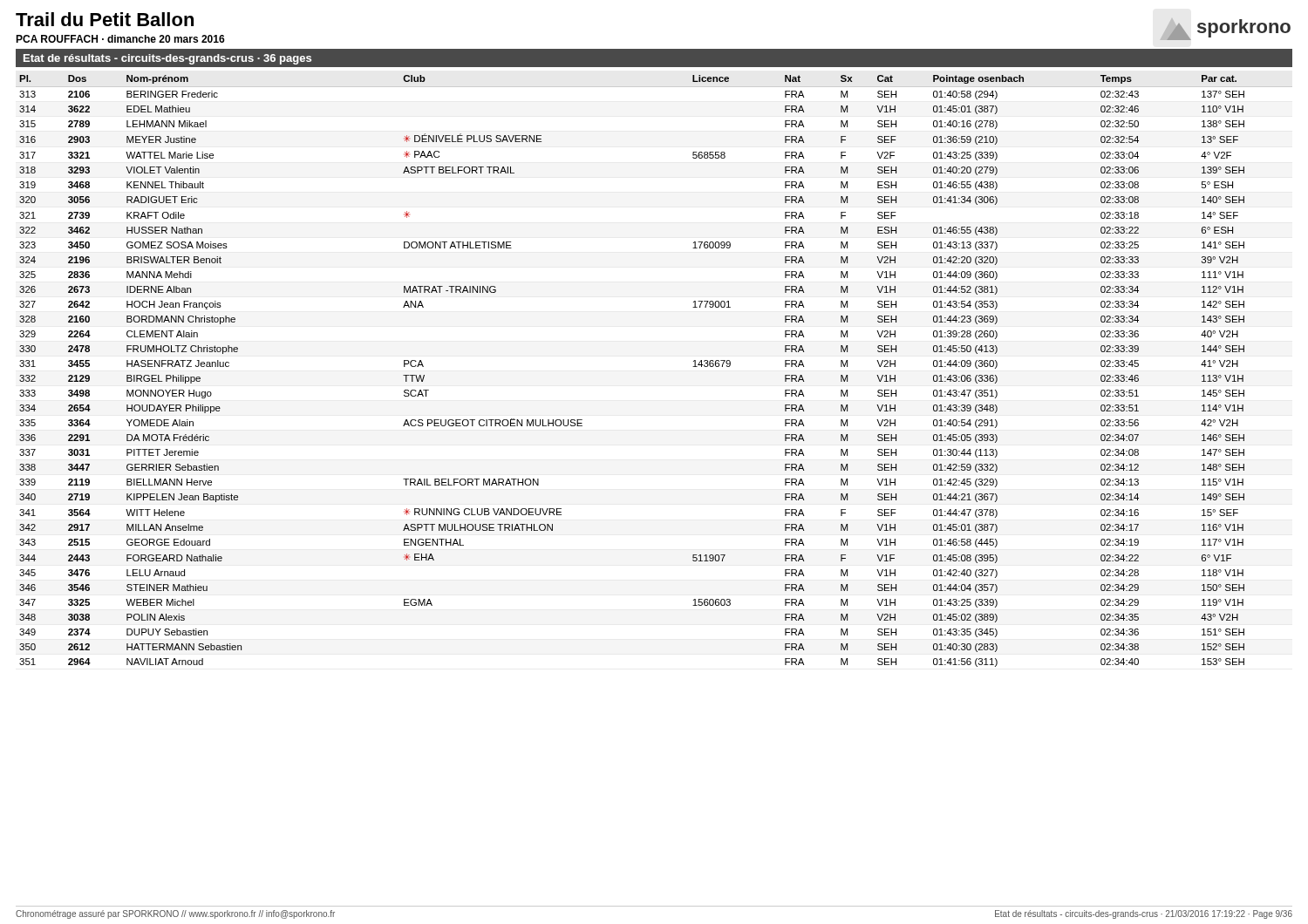1308x924 pixels.
Task: Select the table that reads "01:43:25 (339)"
Action: (x=654, y=370)
